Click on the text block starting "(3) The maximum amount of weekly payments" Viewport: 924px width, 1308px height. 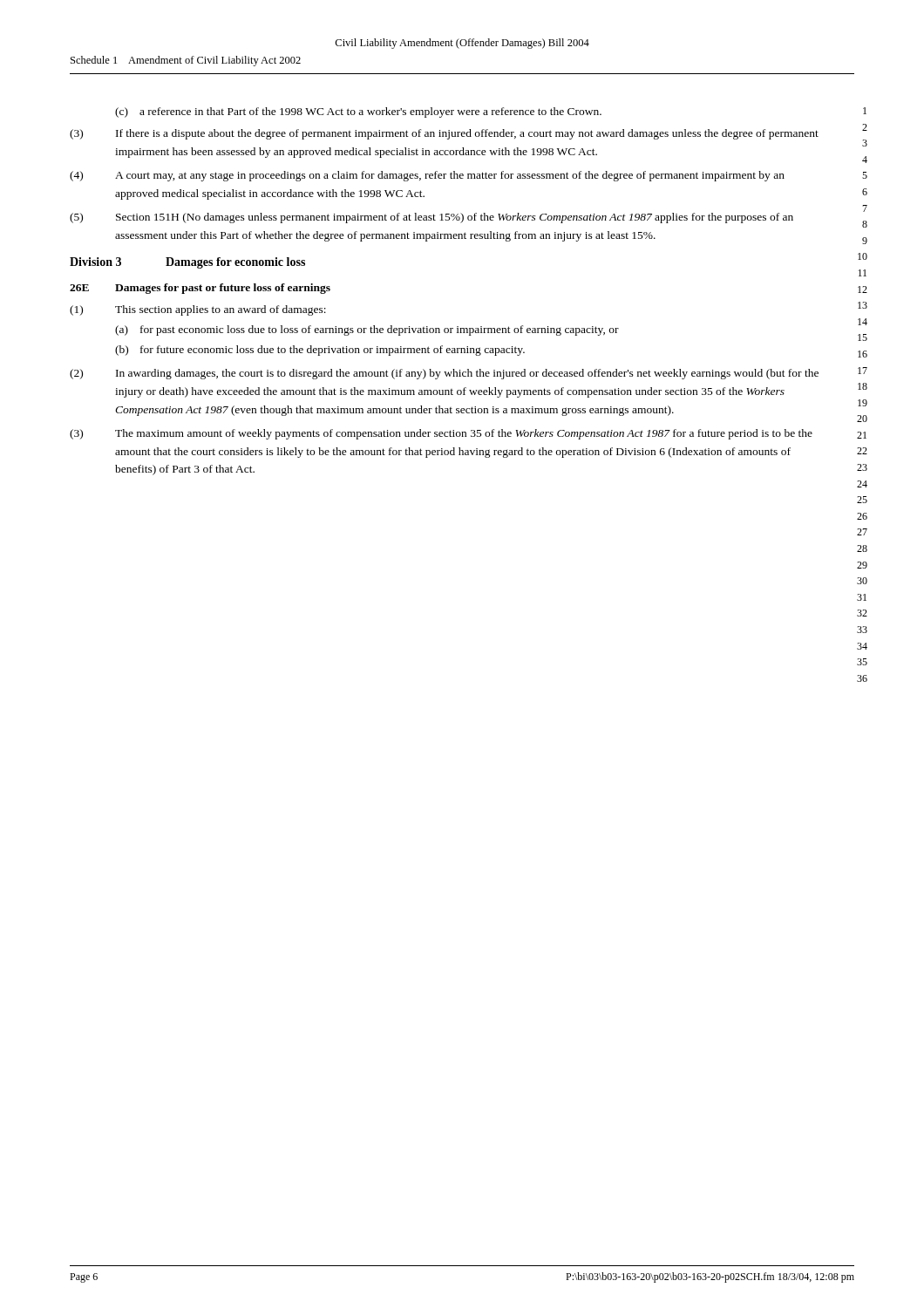449,452
